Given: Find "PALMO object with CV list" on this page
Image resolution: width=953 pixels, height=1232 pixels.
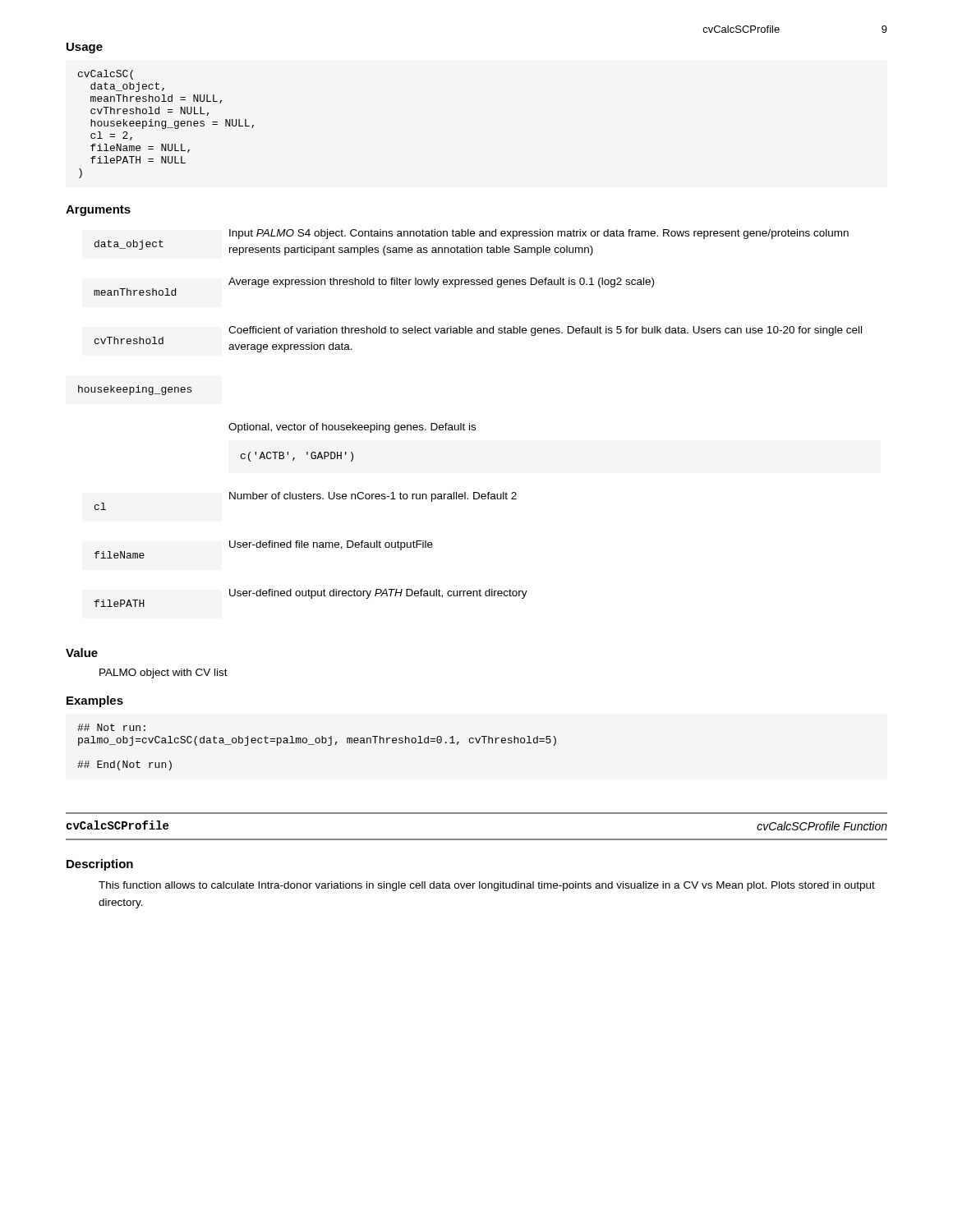Looking at the screenshot, I should [163, 672].
